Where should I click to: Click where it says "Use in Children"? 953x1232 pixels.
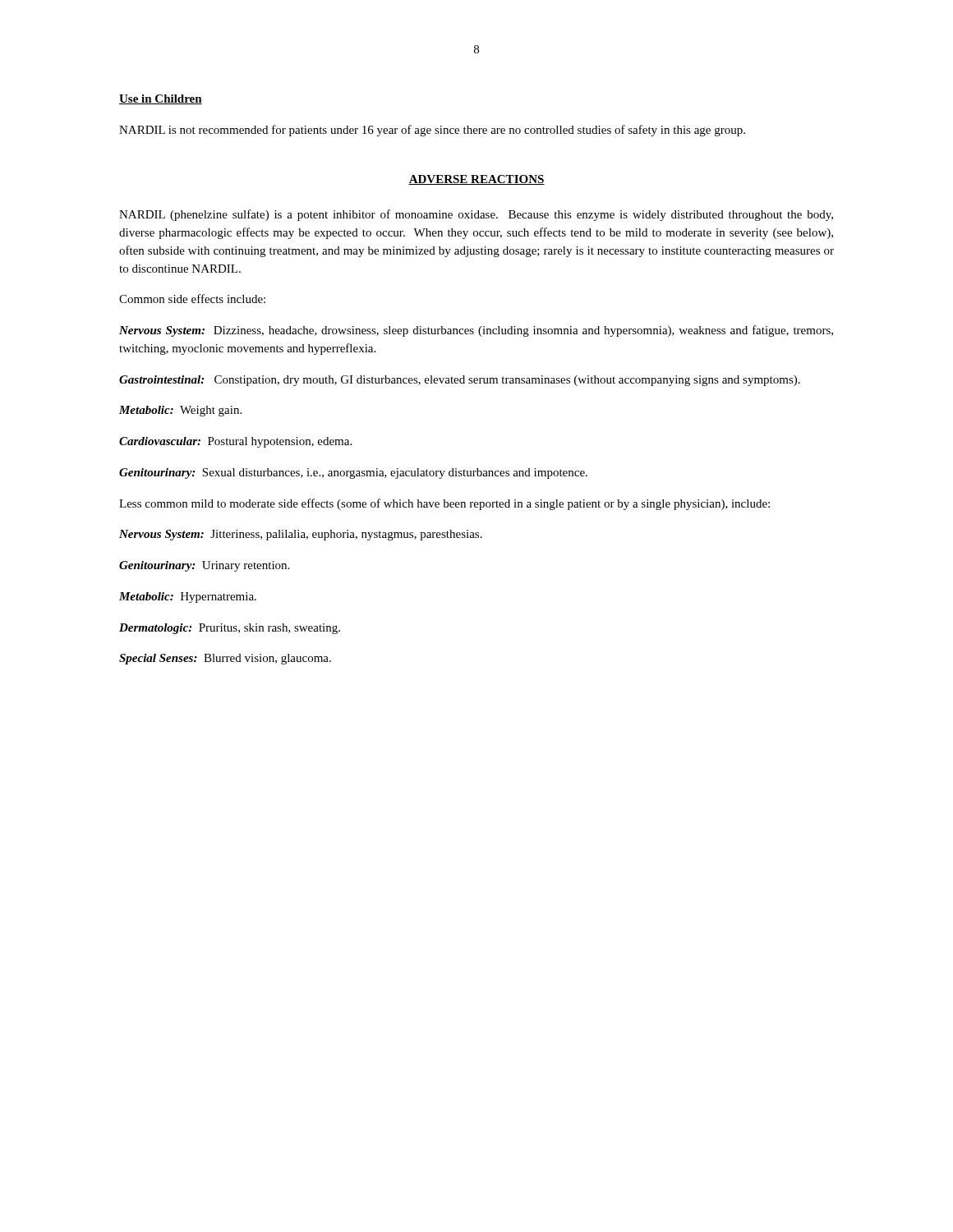click(160, 99)
